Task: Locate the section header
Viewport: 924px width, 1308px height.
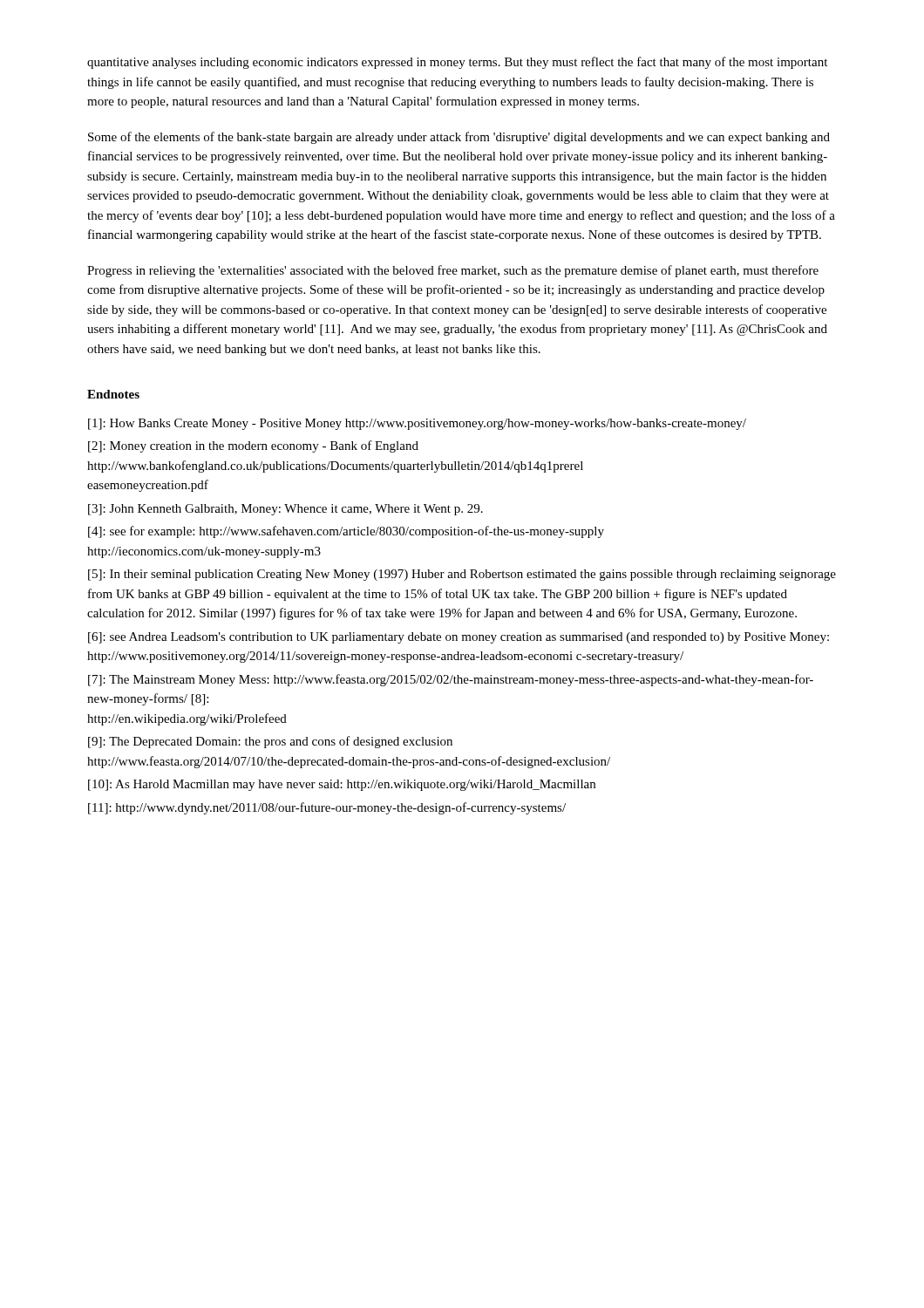Action: click(x=113, y=394)
